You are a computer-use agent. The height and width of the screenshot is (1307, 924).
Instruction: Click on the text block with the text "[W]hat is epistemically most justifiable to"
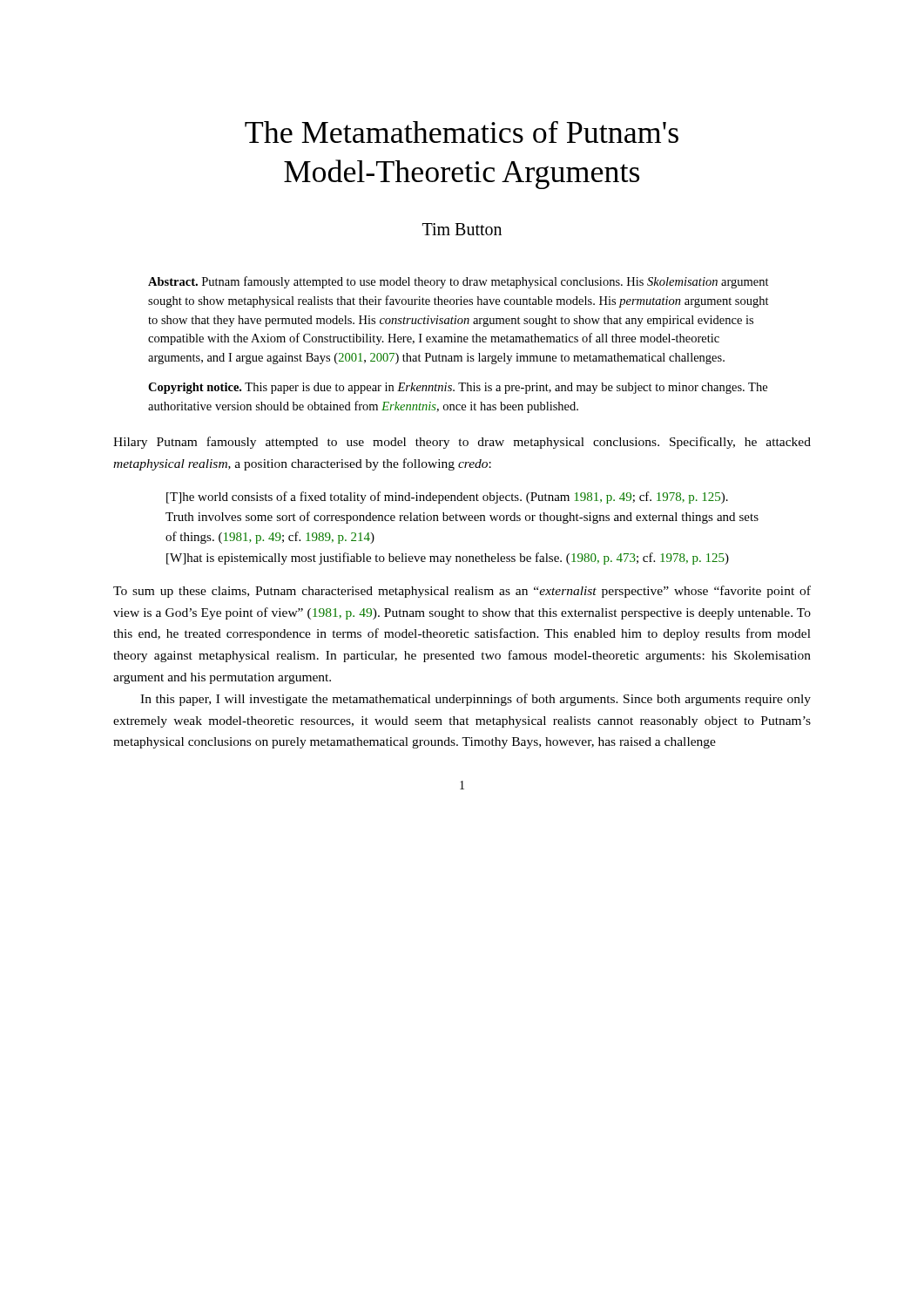tap(462, 558)
